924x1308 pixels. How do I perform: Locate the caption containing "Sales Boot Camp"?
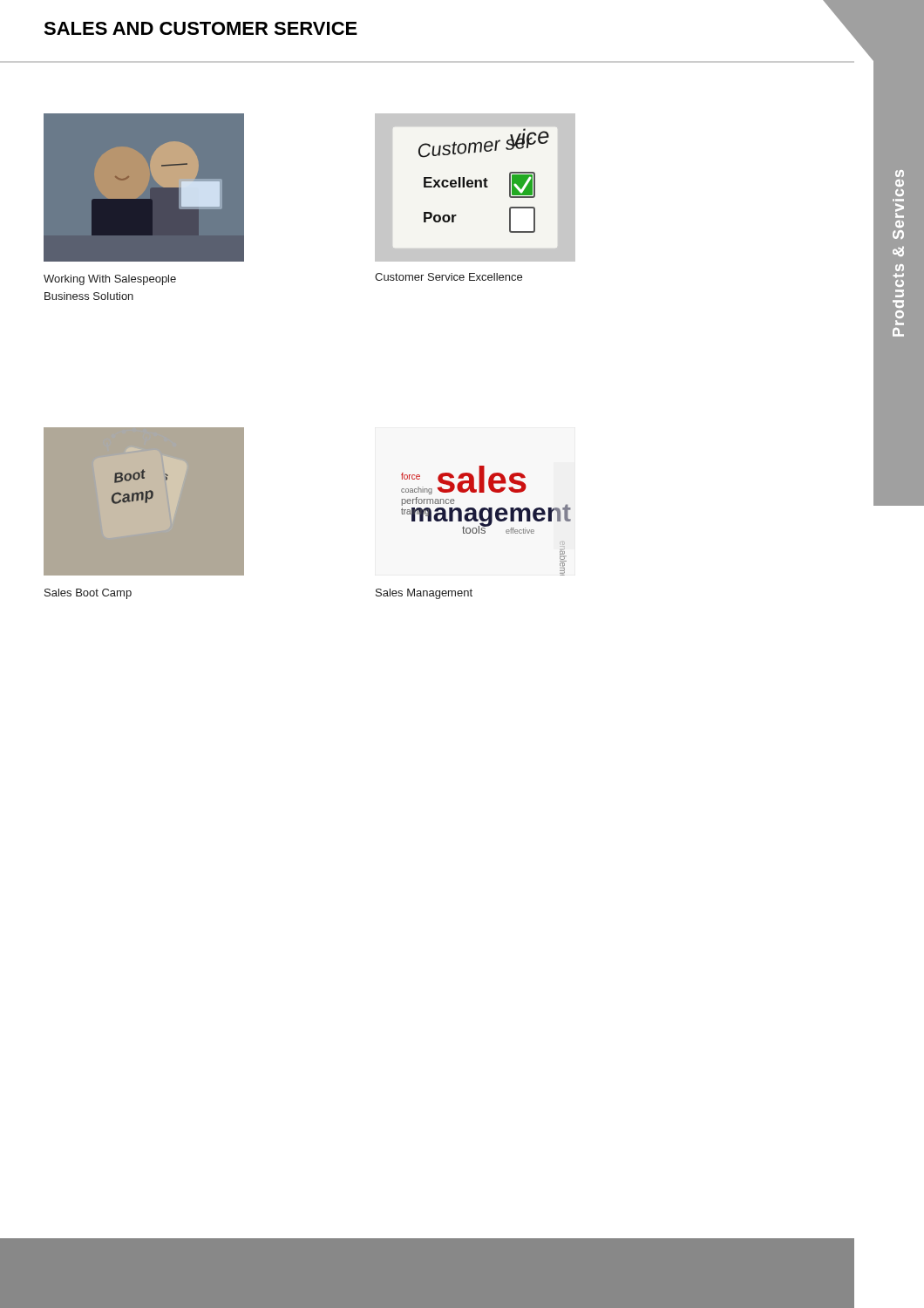(88, 593)
